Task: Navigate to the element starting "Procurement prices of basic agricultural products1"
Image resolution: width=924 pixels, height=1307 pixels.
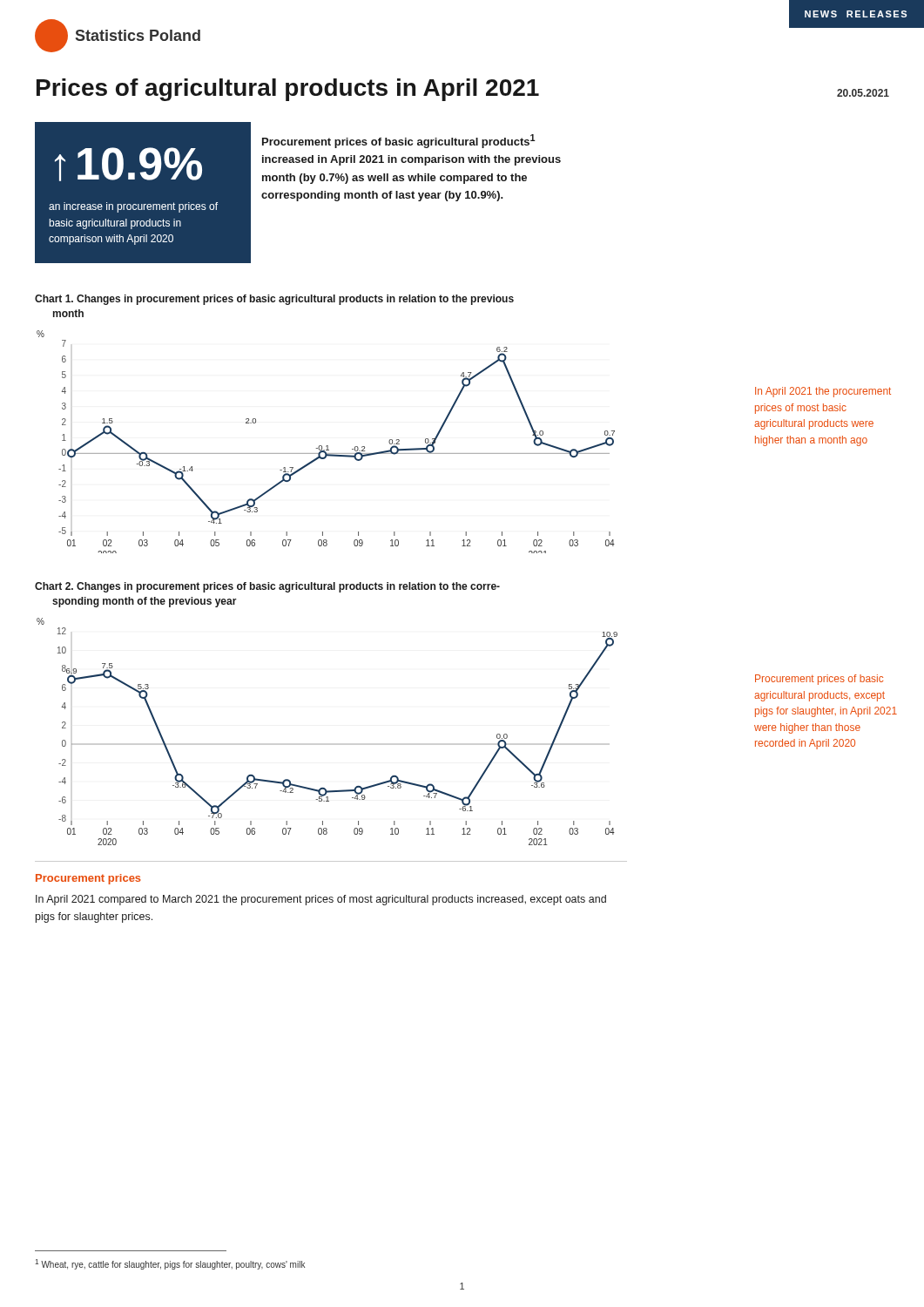Action: pos(411,167)
